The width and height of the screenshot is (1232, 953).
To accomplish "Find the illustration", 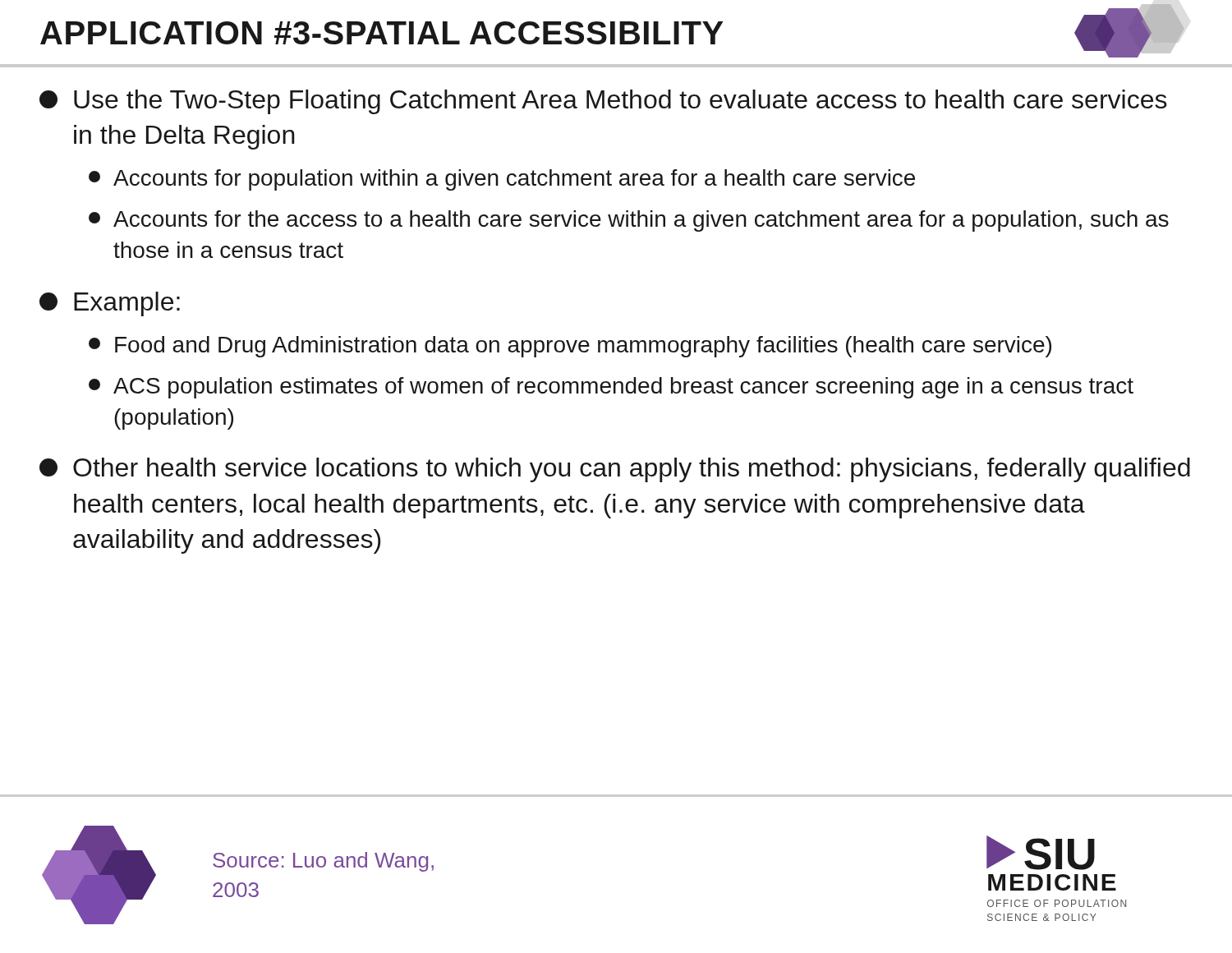I will (1117, 33).
